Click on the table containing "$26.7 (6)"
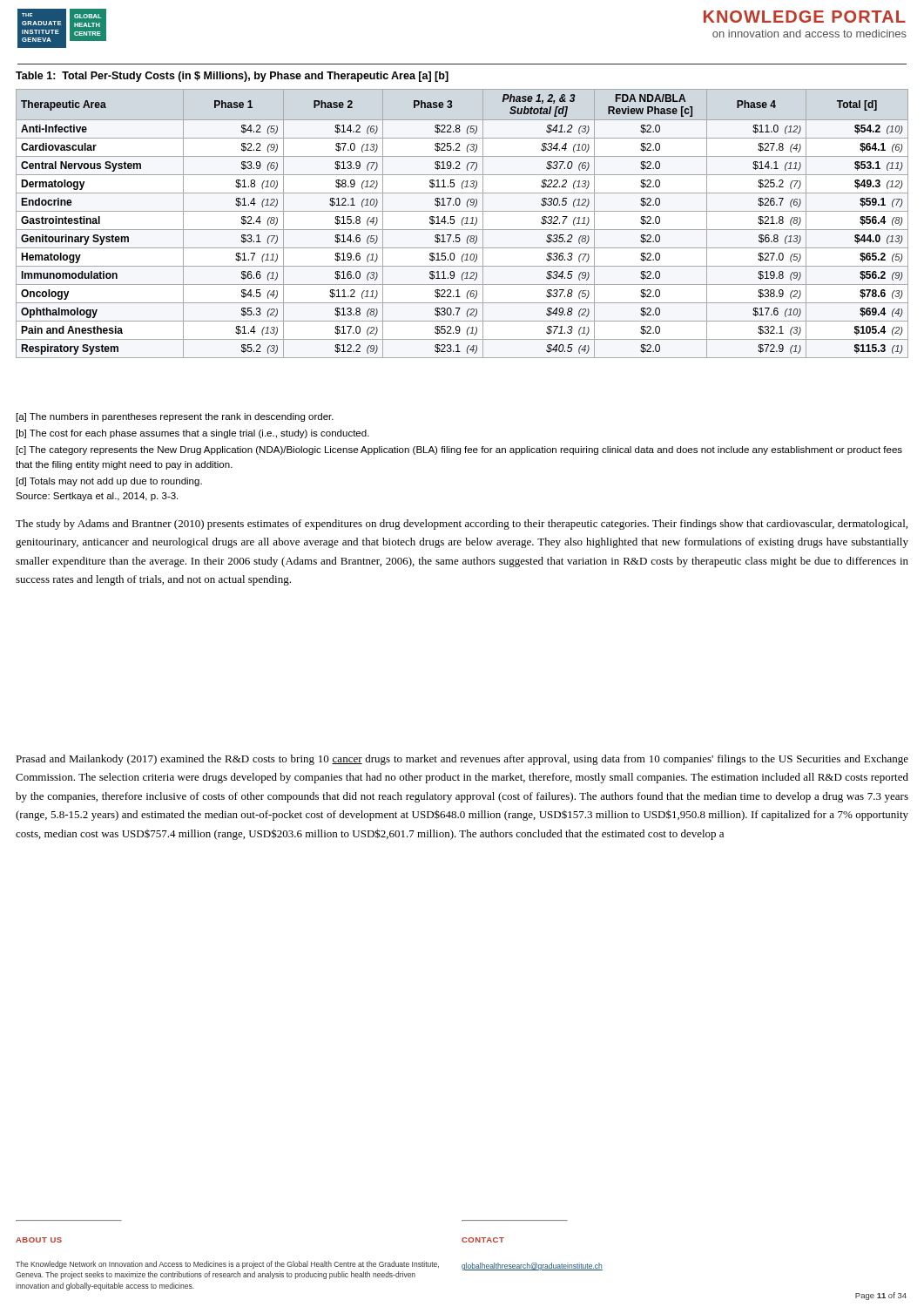Image resolution: width=924 pixels, height=1307 pixels. 462,223
